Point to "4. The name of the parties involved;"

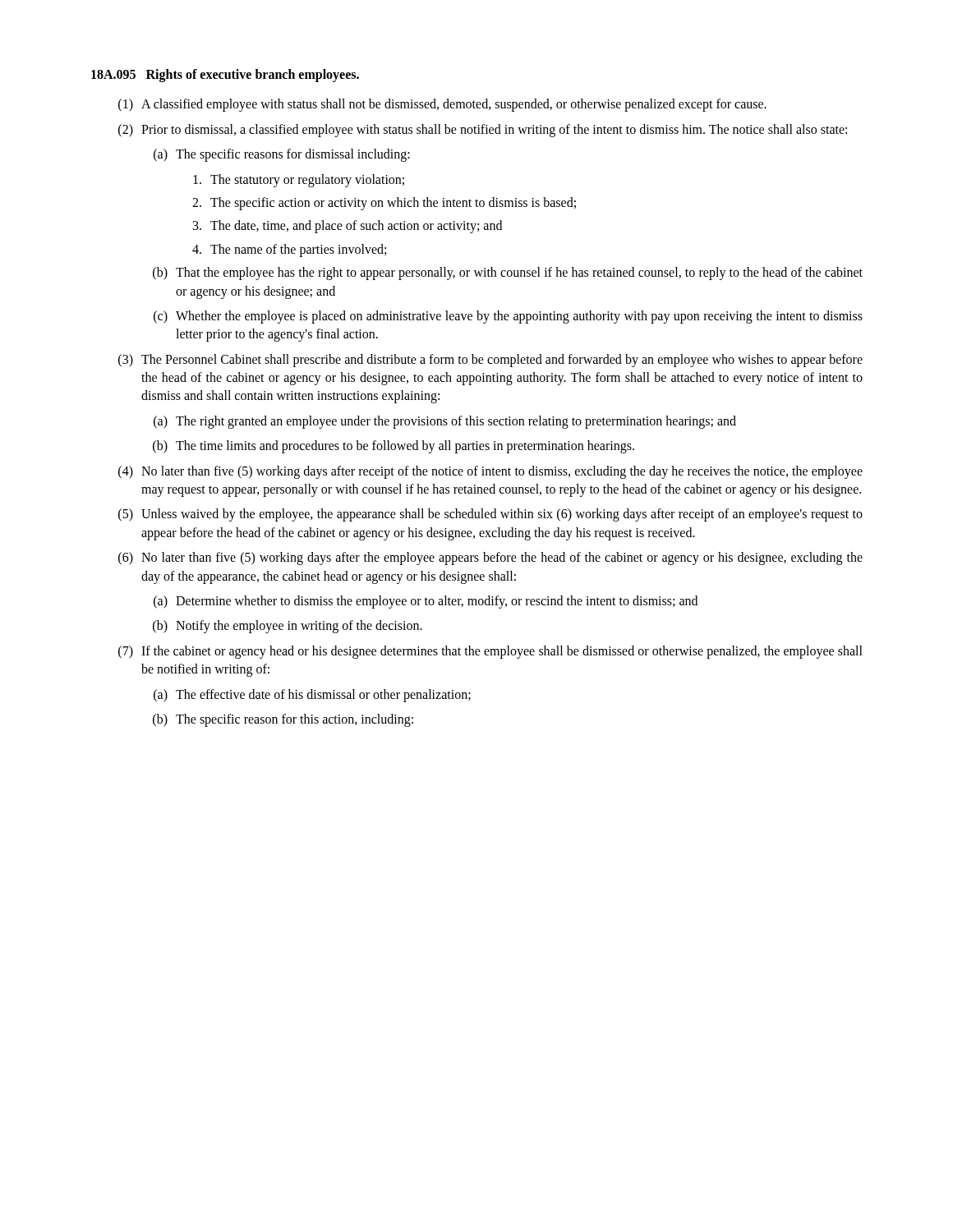point(289,251)
